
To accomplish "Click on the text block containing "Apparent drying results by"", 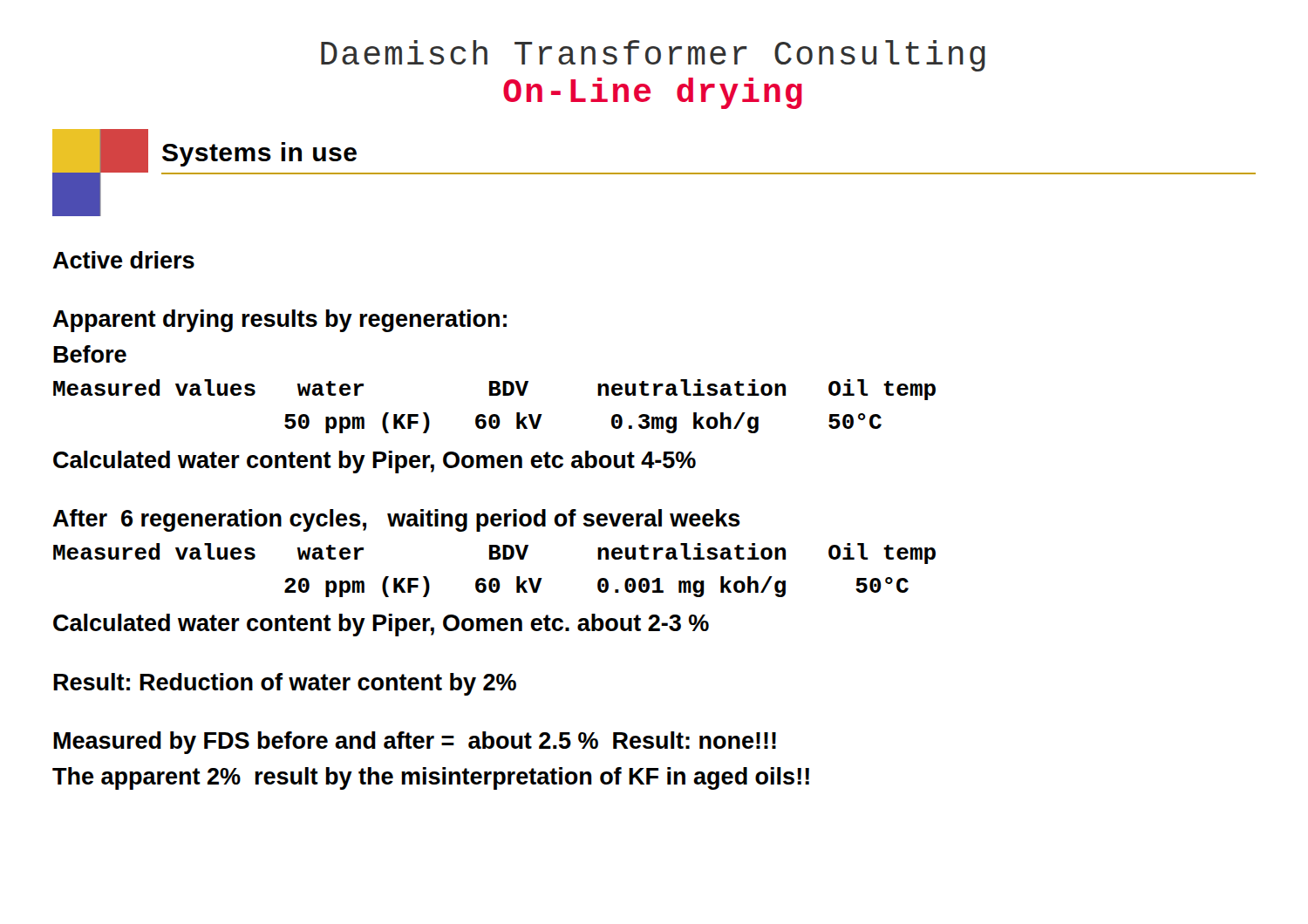I will tap(654, 390).
